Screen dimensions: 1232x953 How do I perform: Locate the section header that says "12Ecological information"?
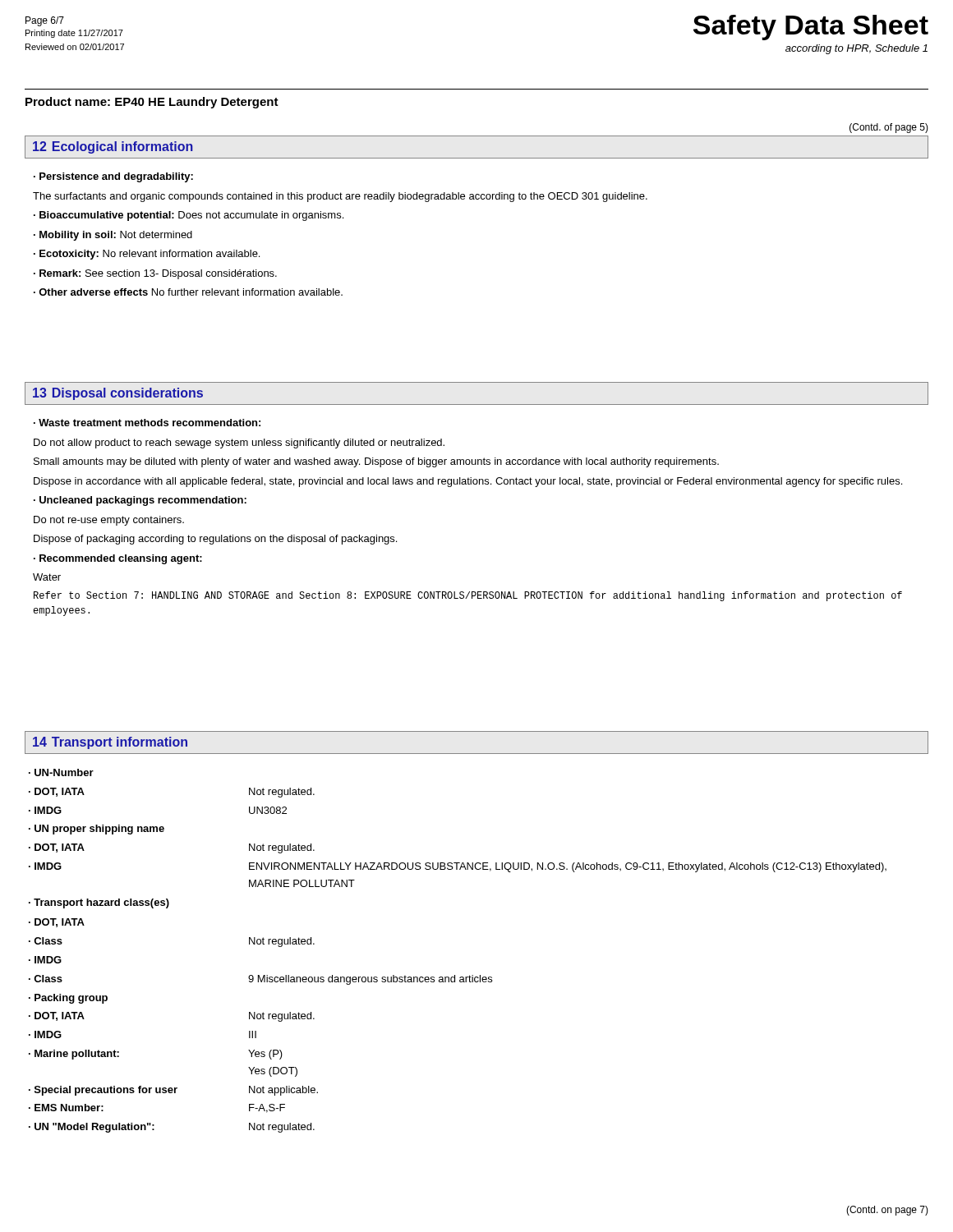tap(113, 147)
